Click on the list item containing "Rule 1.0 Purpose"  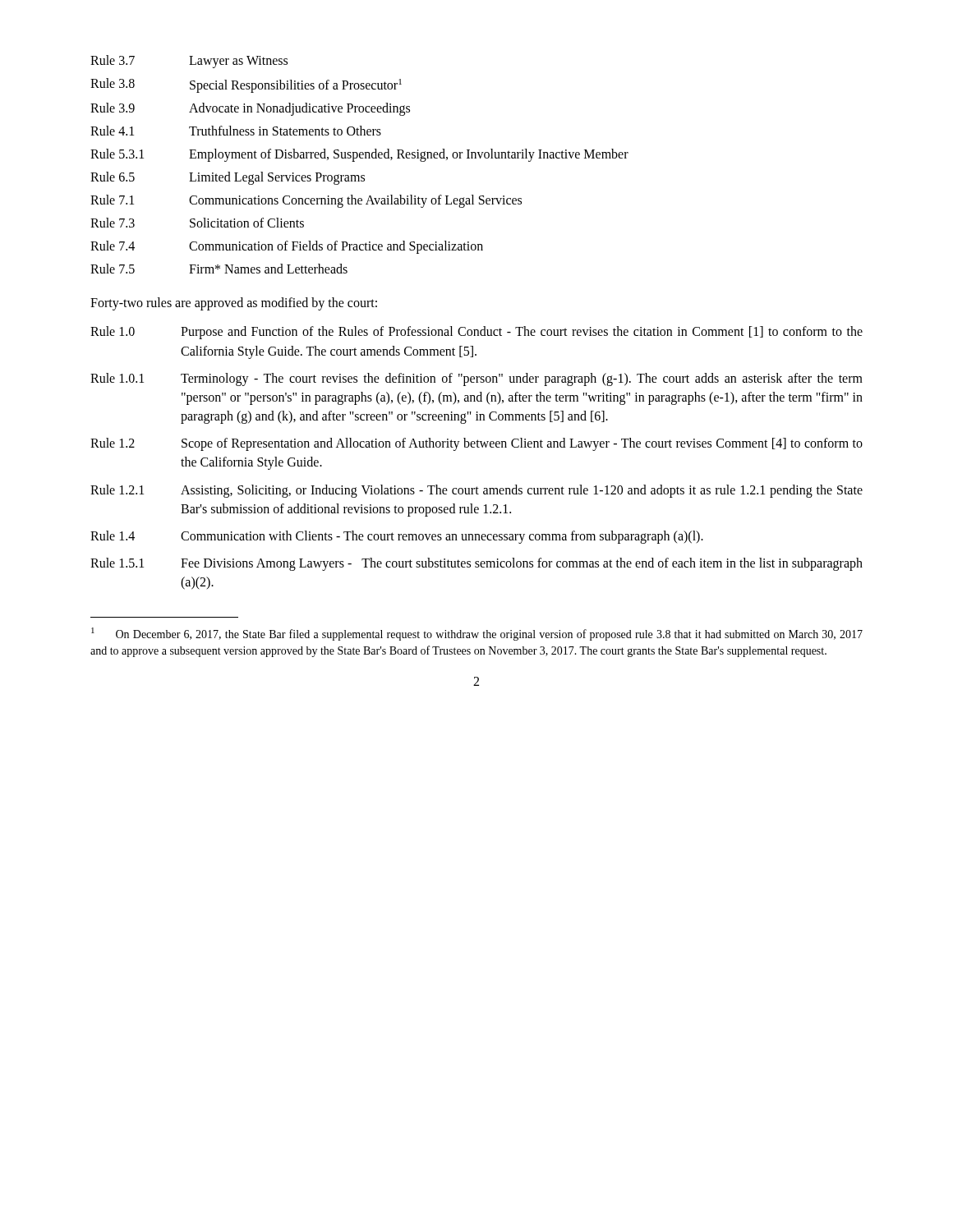(x=476, y=341)
